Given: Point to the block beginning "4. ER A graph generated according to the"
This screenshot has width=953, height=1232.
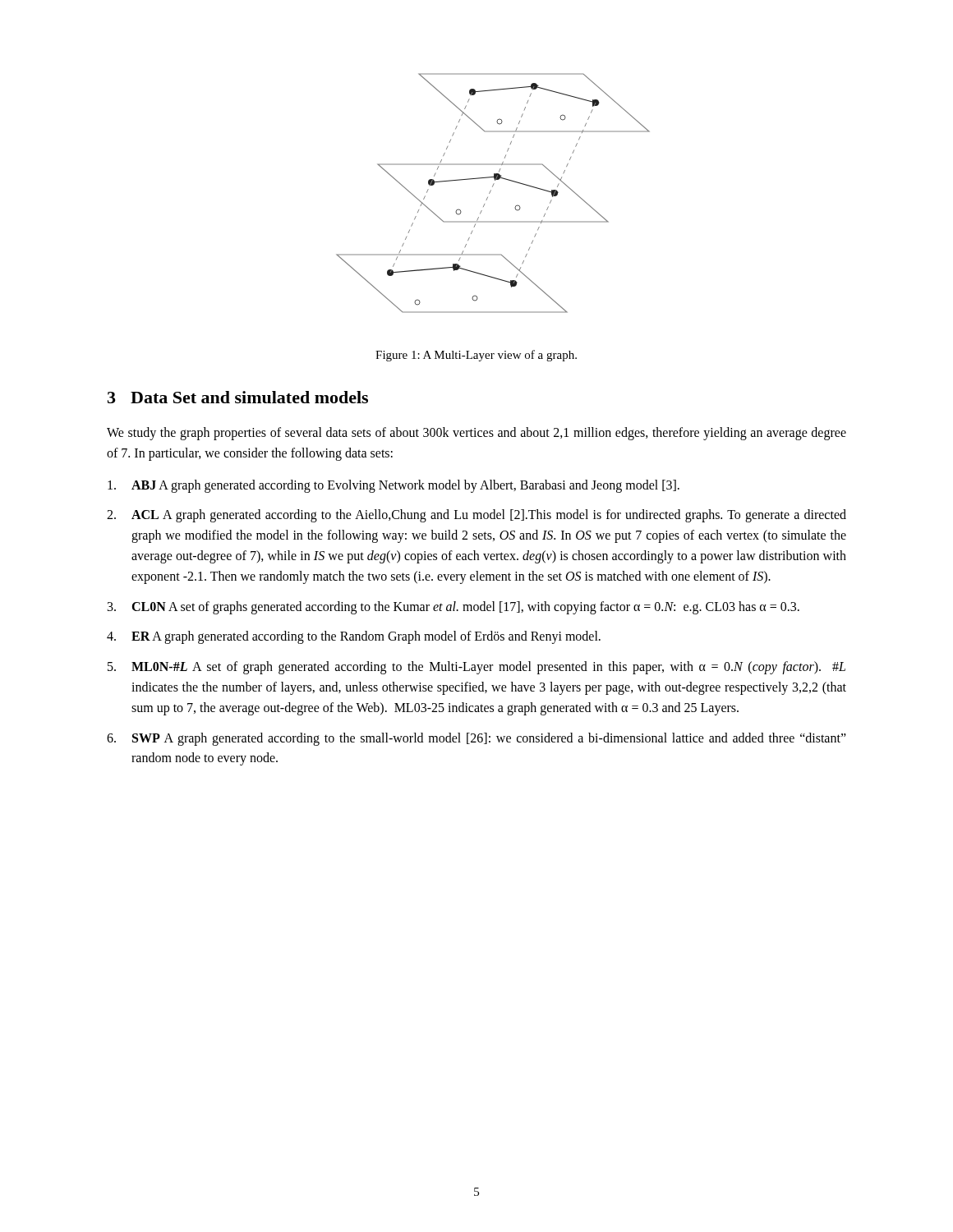Looking at the screenshot, I should (x=476, y=637).
